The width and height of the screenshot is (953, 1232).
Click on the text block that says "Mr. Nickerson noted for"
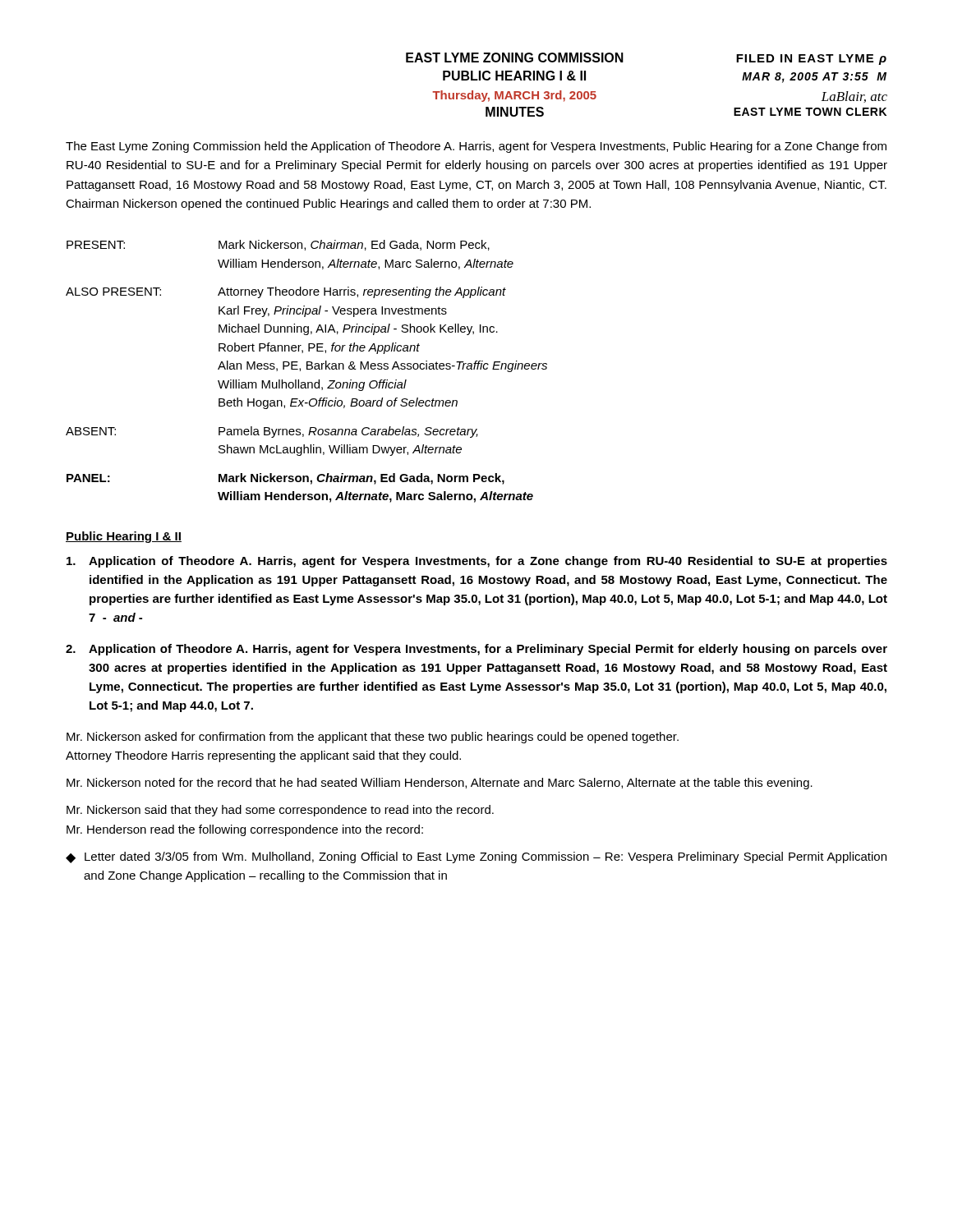pos(439,782)
